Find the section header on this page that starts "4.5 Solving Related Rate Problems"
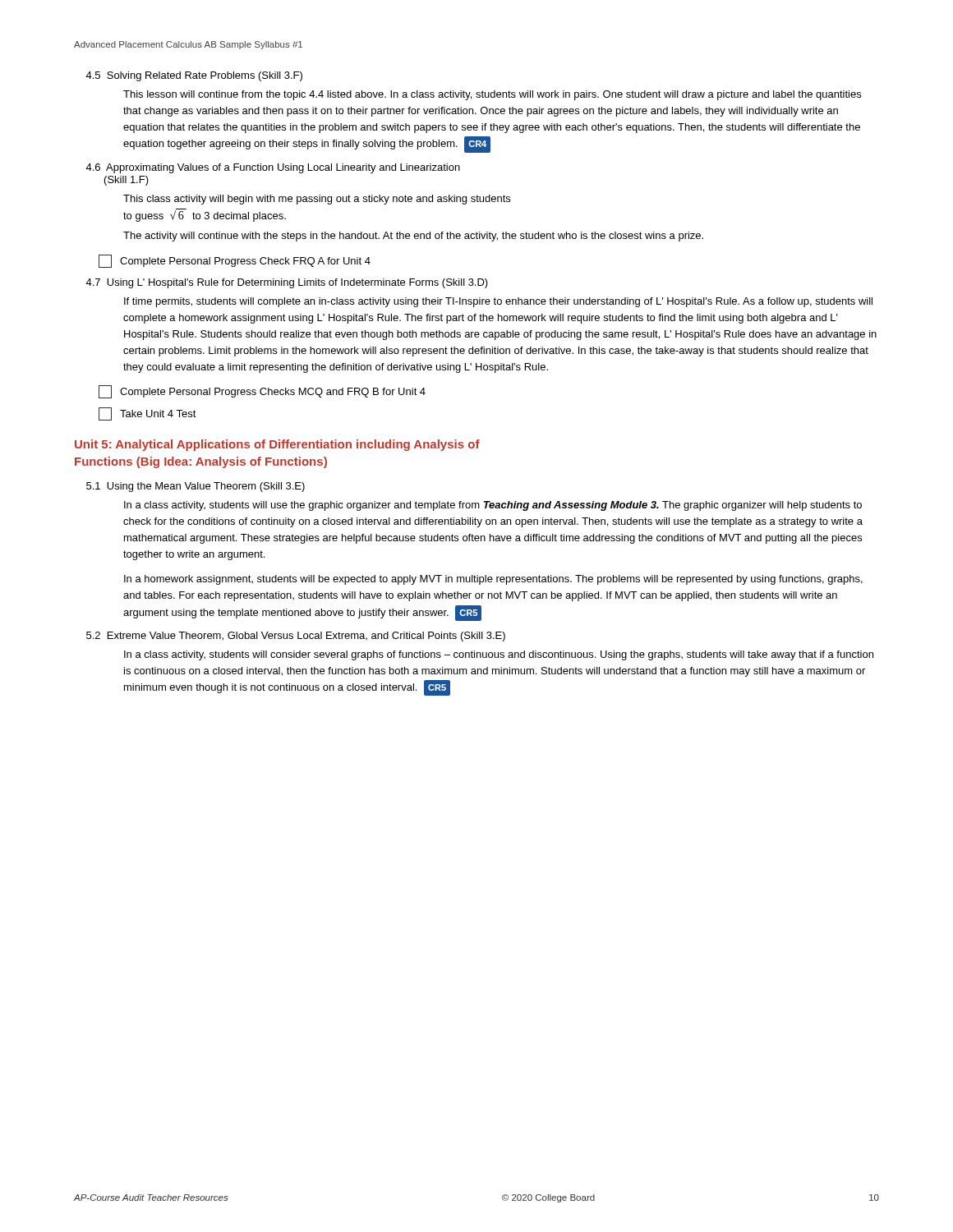 click(x=189, y=75)
